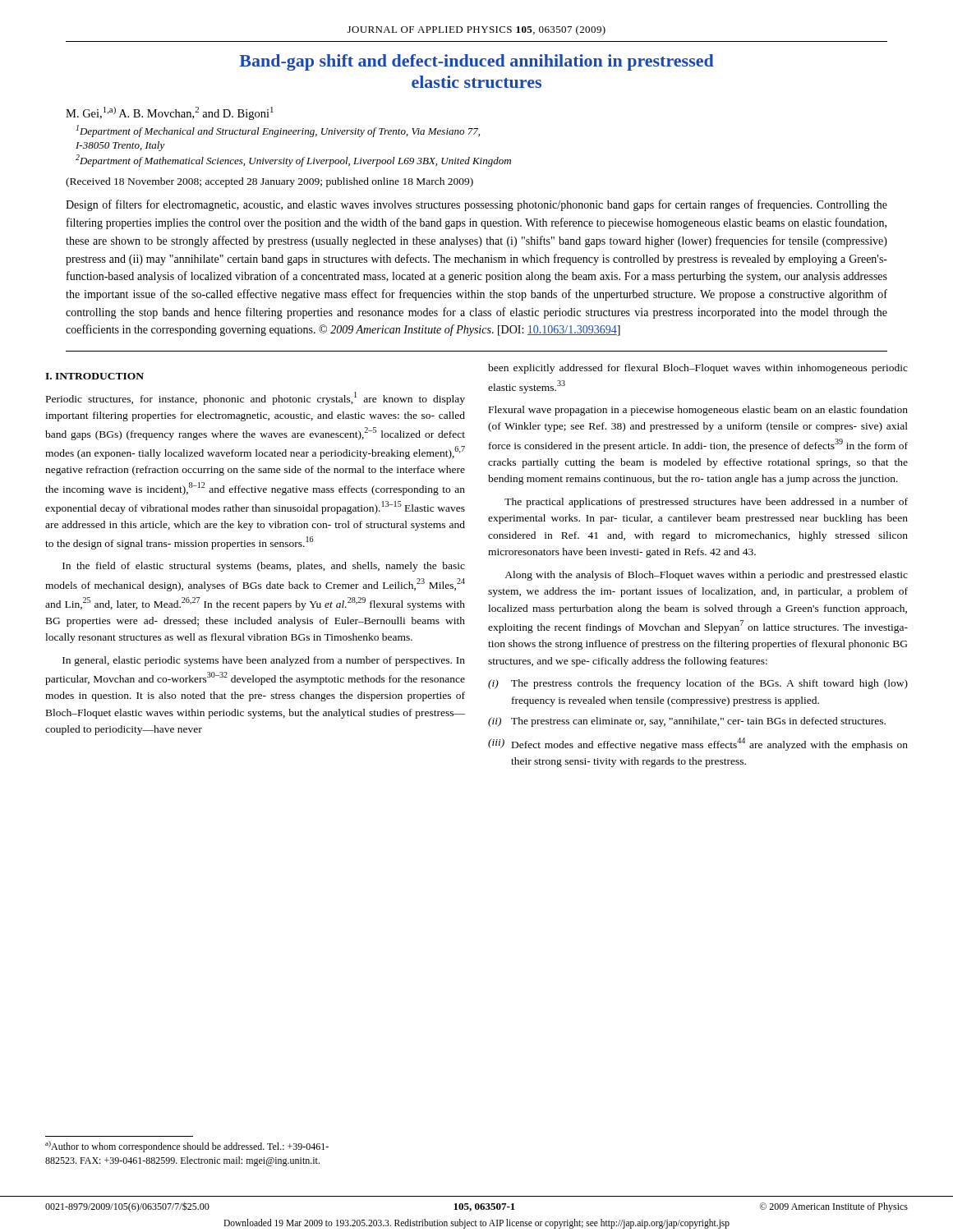Locate the text starting "M. Gei,1,a) A."

click(476, 136)
